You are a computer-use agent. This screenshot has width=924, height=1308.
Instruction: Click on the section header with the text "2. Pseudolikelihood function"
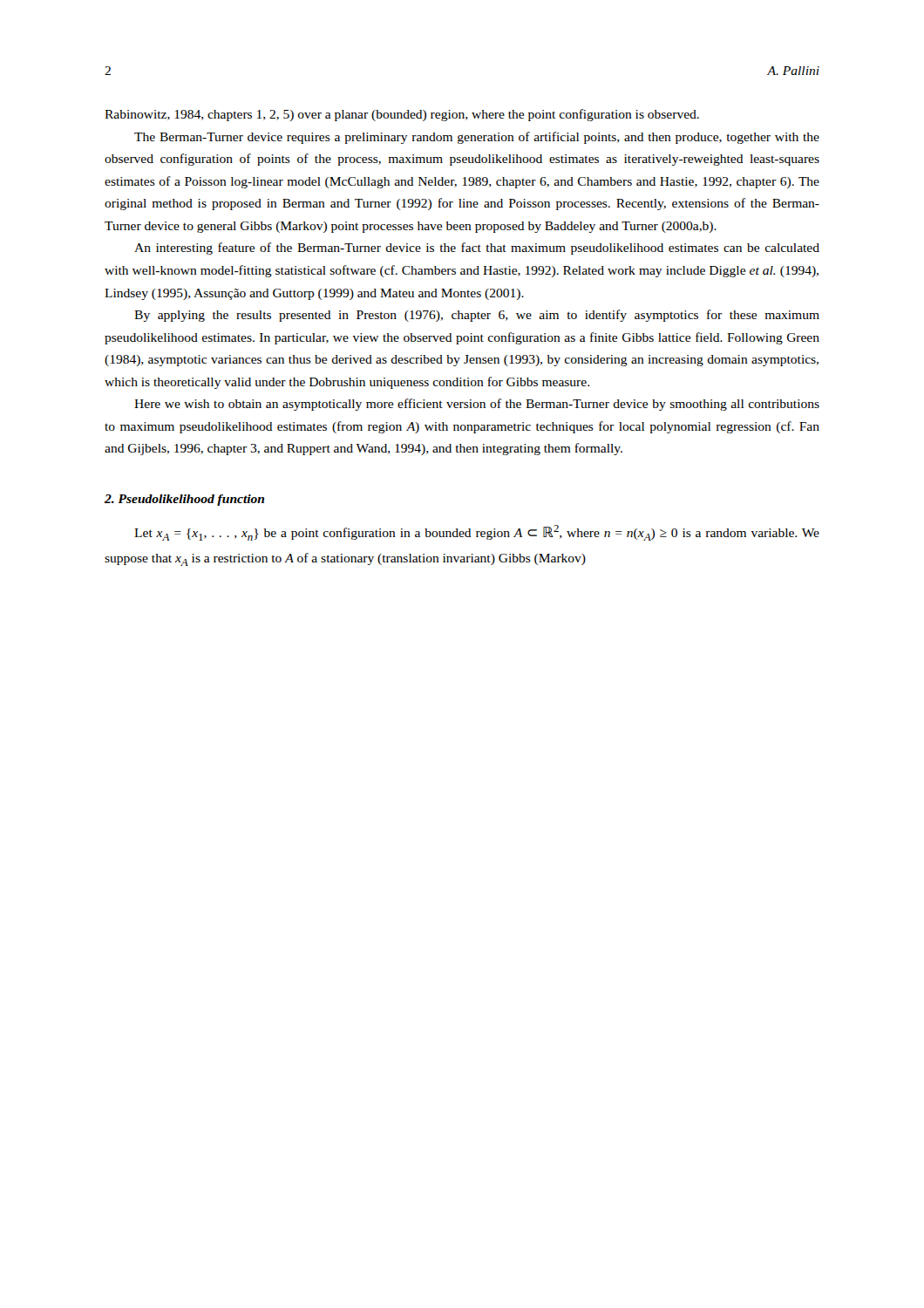coord(185,498)
